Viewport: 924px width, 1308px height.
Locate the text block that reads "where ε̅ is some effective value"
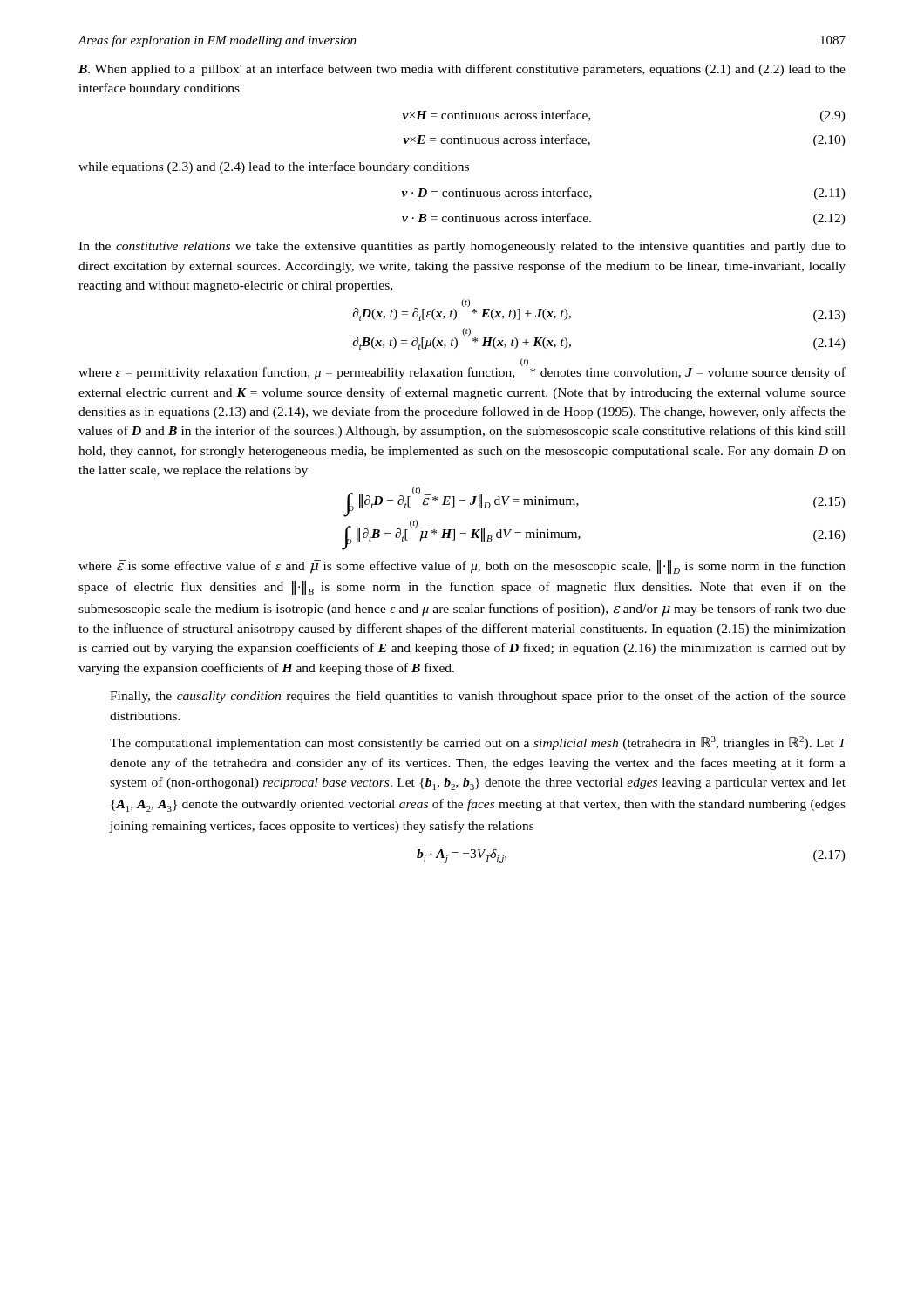coord(462,616)
